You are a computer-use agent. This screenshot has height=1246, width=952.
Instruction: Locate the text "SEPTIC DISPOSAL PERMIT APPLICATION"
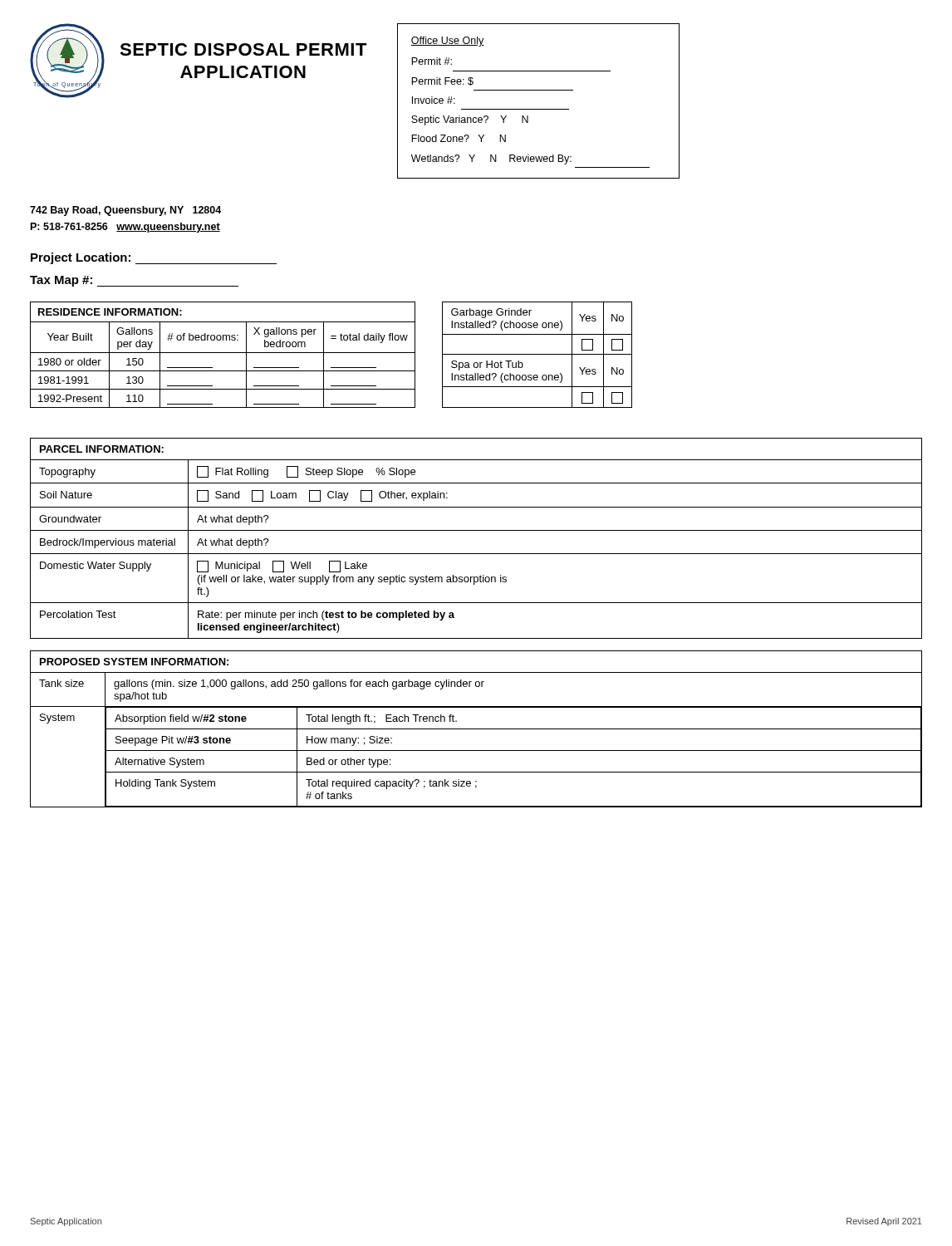coord(243,61)
